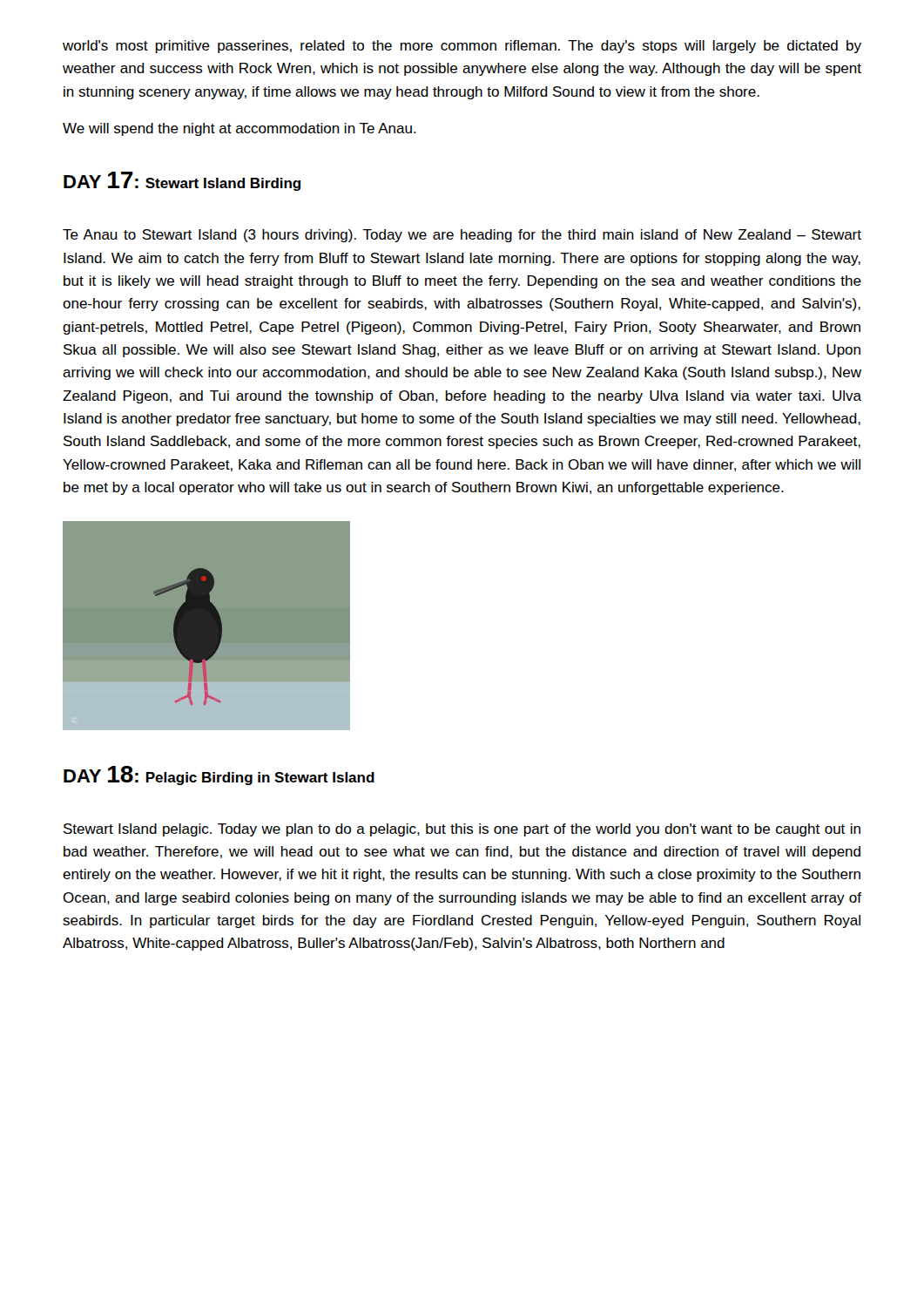
Task: Locate the text block that says "We will spend the night at accommodation in"
Action: pyautogui.click(x=240, y=129)
